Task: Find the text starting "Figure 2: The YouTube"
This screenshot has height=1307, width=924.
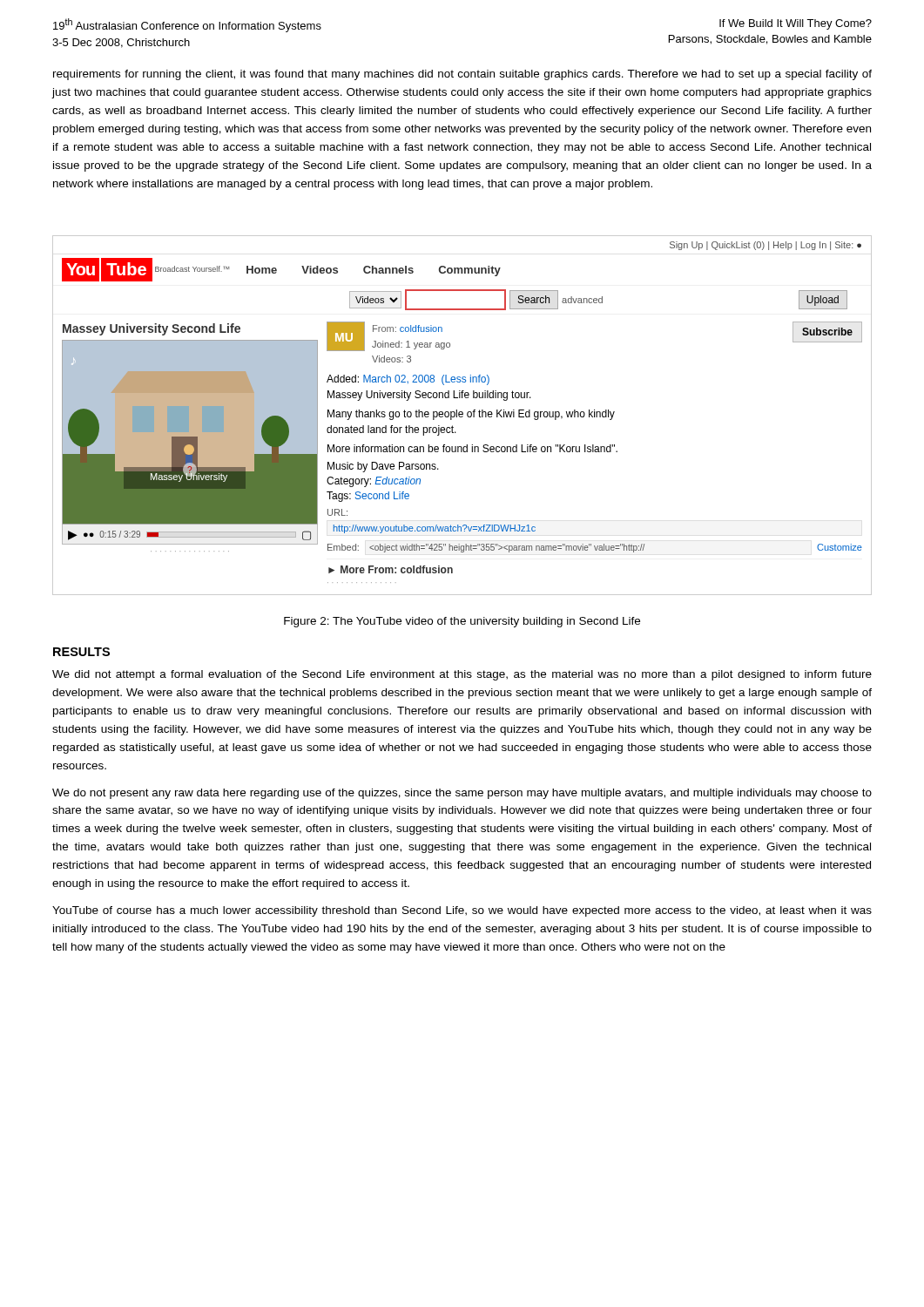Action: [x=462, y=621]
